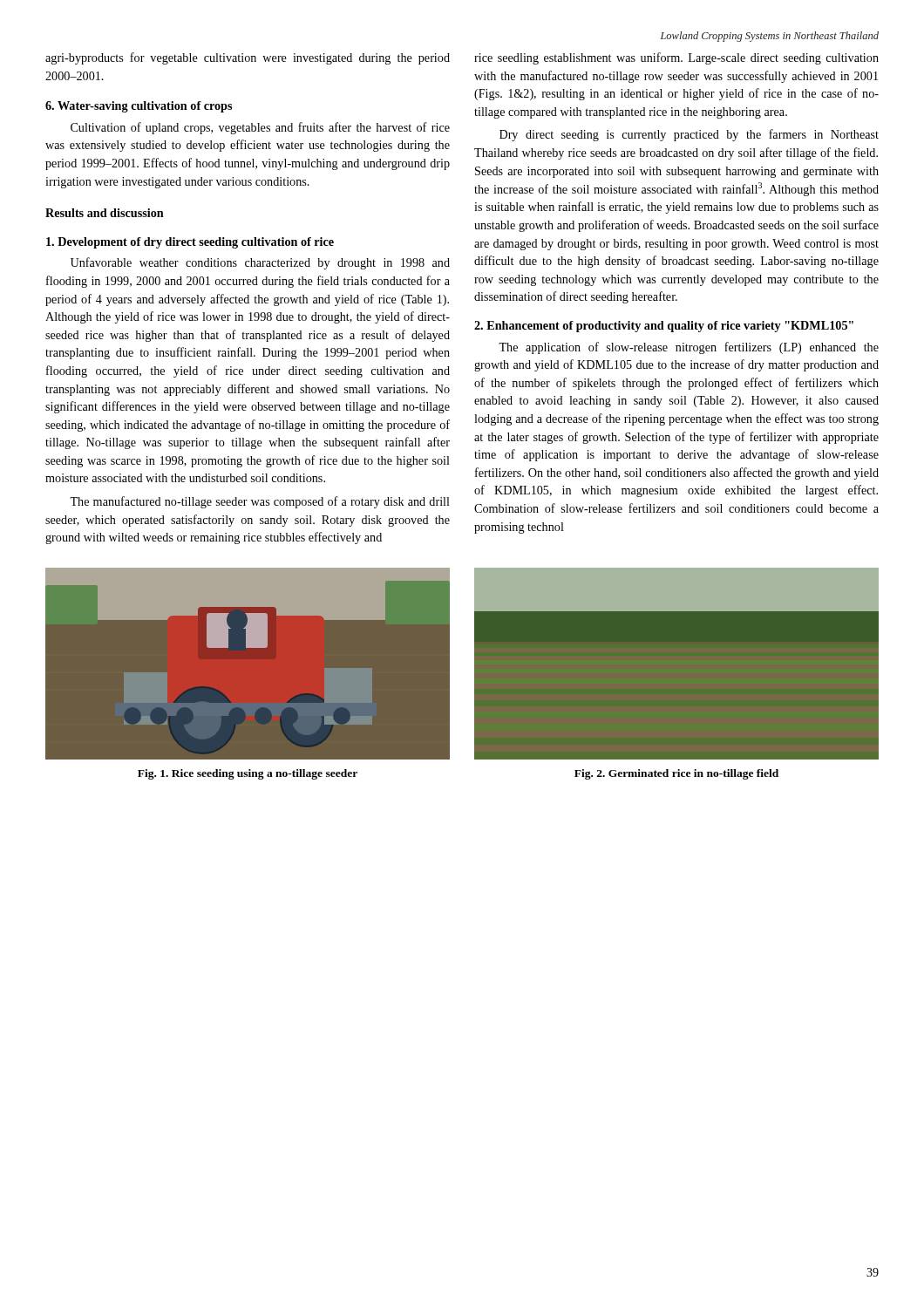Select the text block containing "Unfavorable weather conditions characterized by drought"
Viewport: 924px width, 1308px height.
248,400
